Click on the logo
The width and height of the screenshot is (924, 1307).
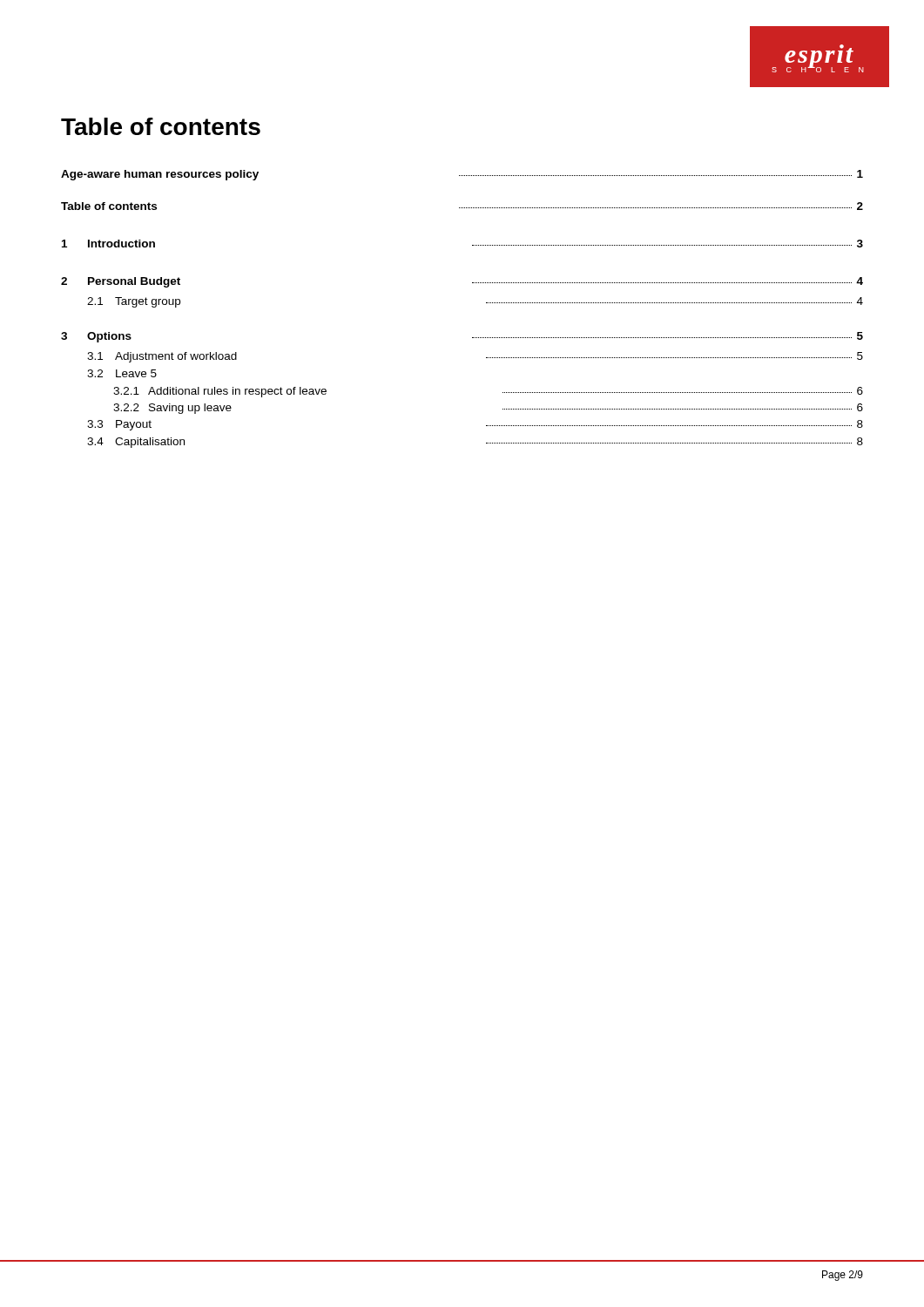[x=819, y=57]
